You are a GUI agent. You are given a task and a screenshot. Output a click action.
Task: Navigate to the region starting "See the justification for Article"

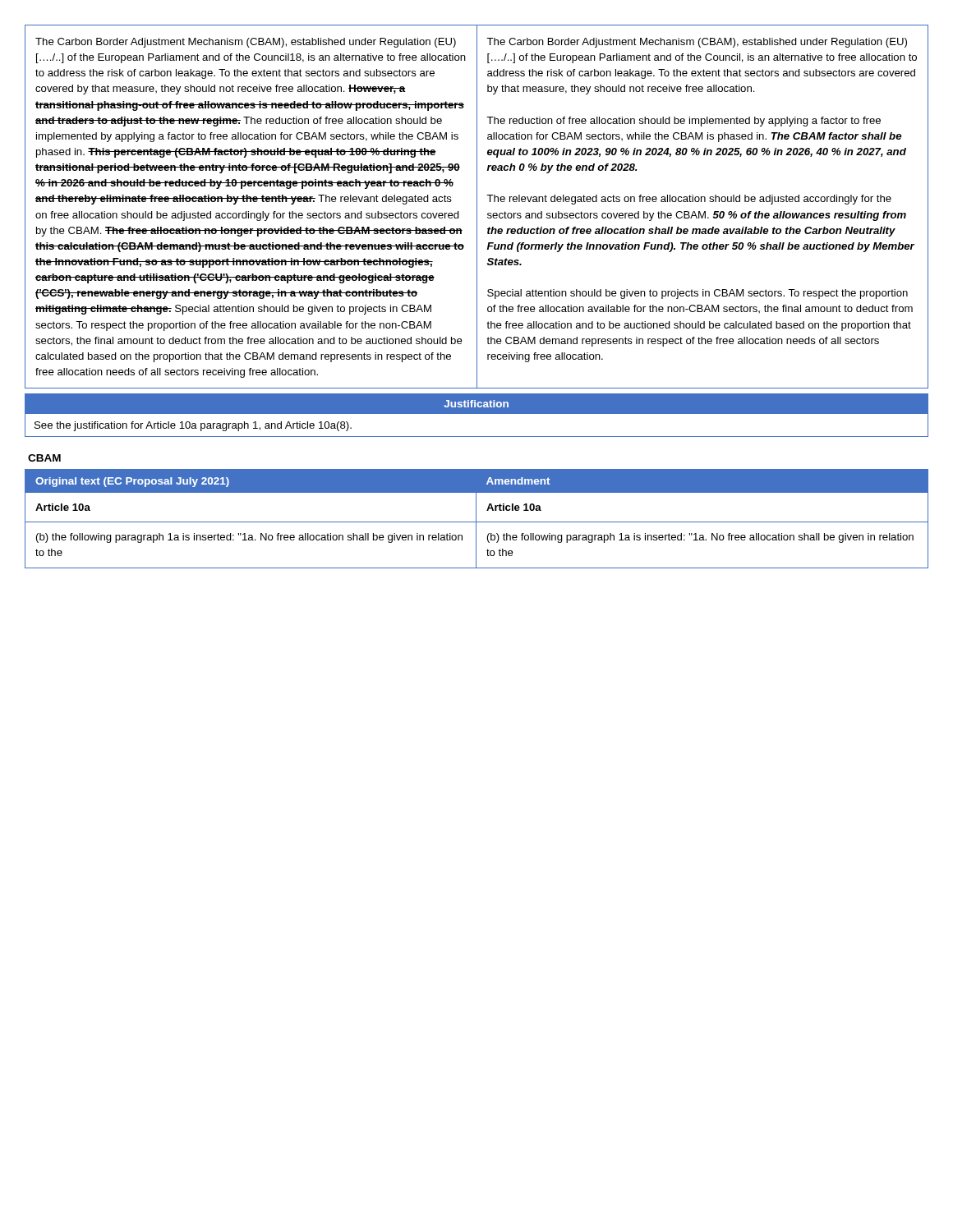click(193, 425)
